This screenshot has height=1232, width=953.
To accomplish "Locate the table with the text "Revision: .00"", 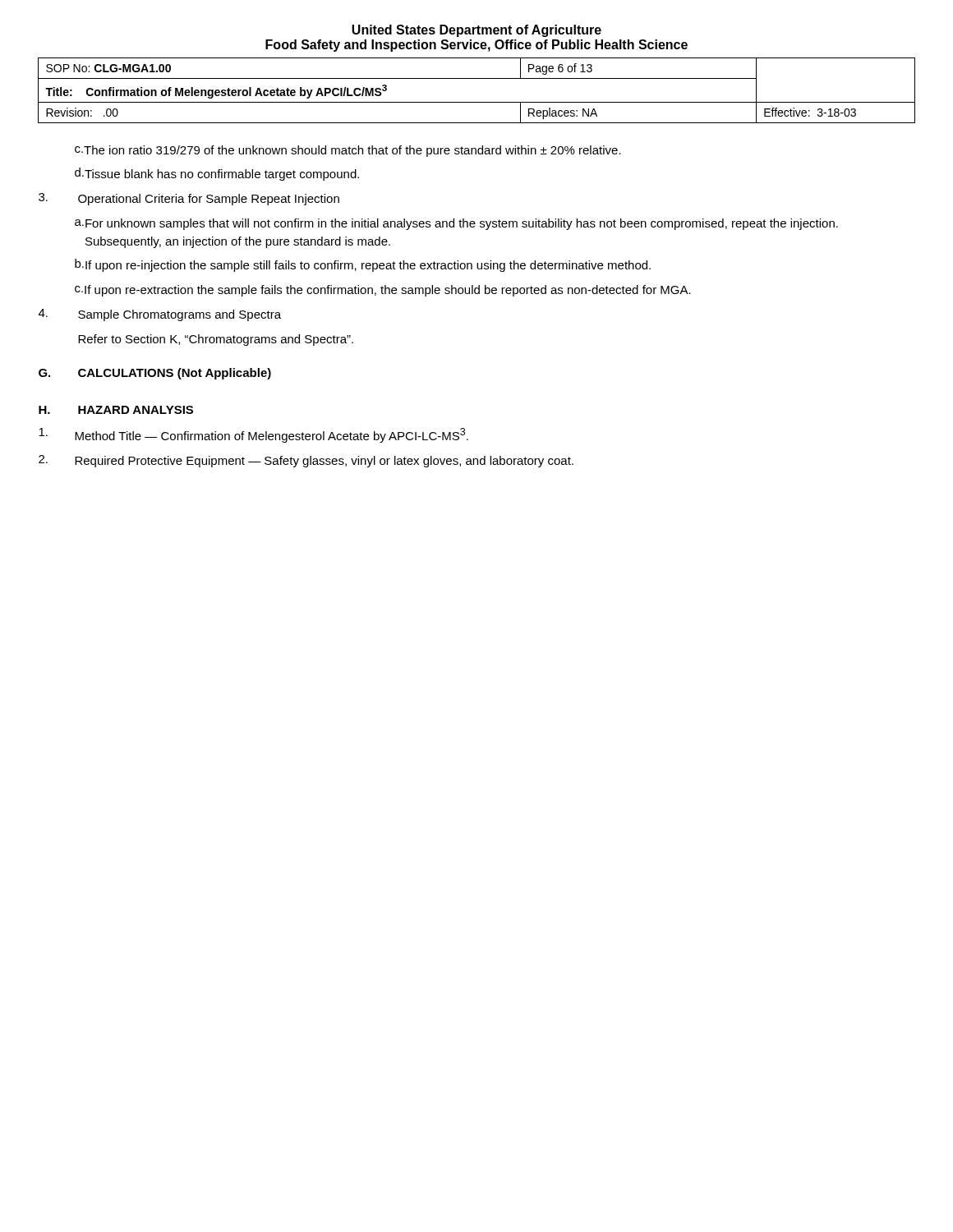I will (x=476, y=90).
